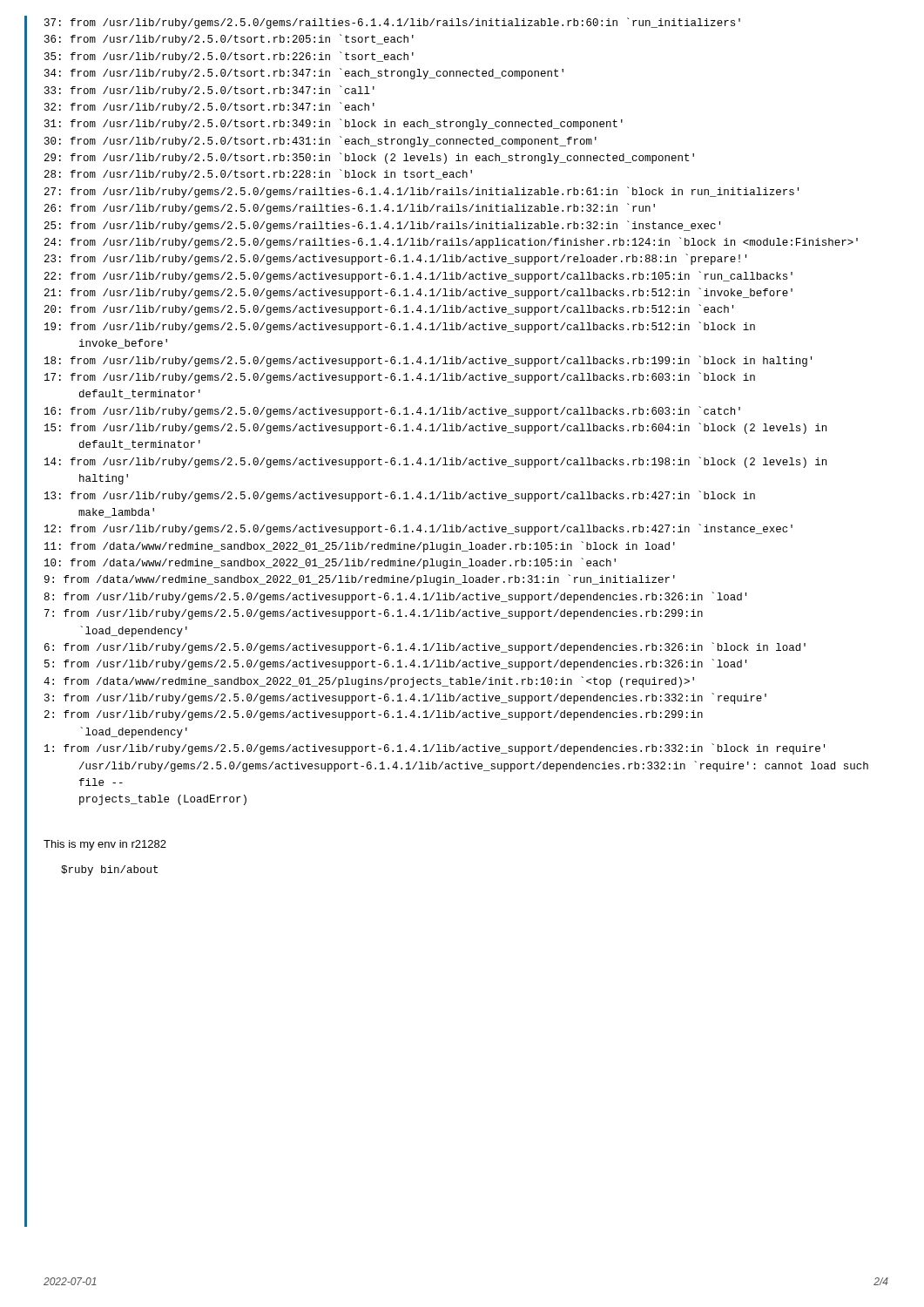Click the passage that begins "14: from /usr/lib/ruby/gems/2.5.0/gems/activesupport-6.1.4.1/lib/active_support/callbacks.rb:198:in"
Image resolution: width=924 pixels, height=1307 pixels.
point(435,471)
